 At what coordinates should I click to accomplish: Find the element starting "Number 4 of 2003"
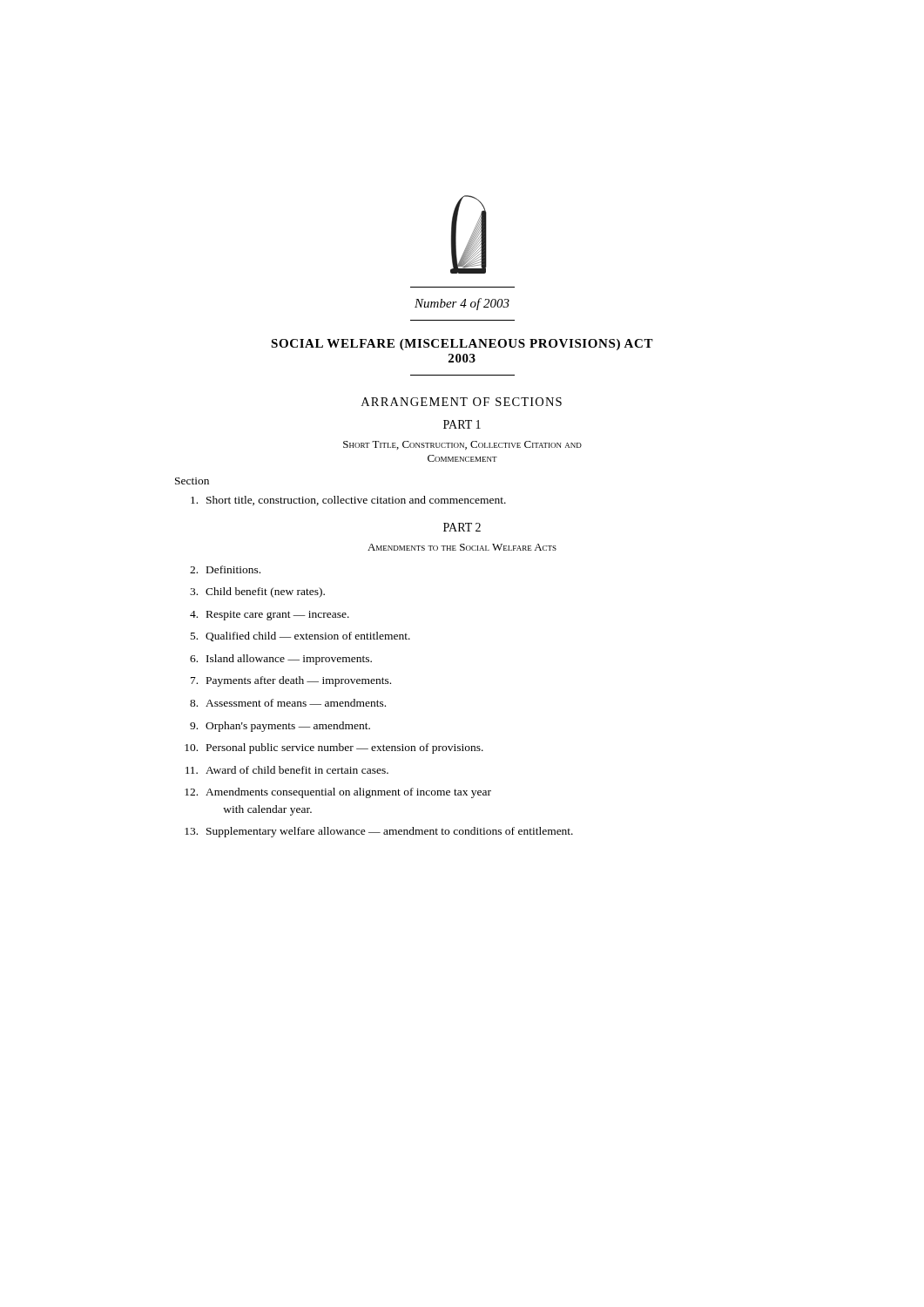462,303
